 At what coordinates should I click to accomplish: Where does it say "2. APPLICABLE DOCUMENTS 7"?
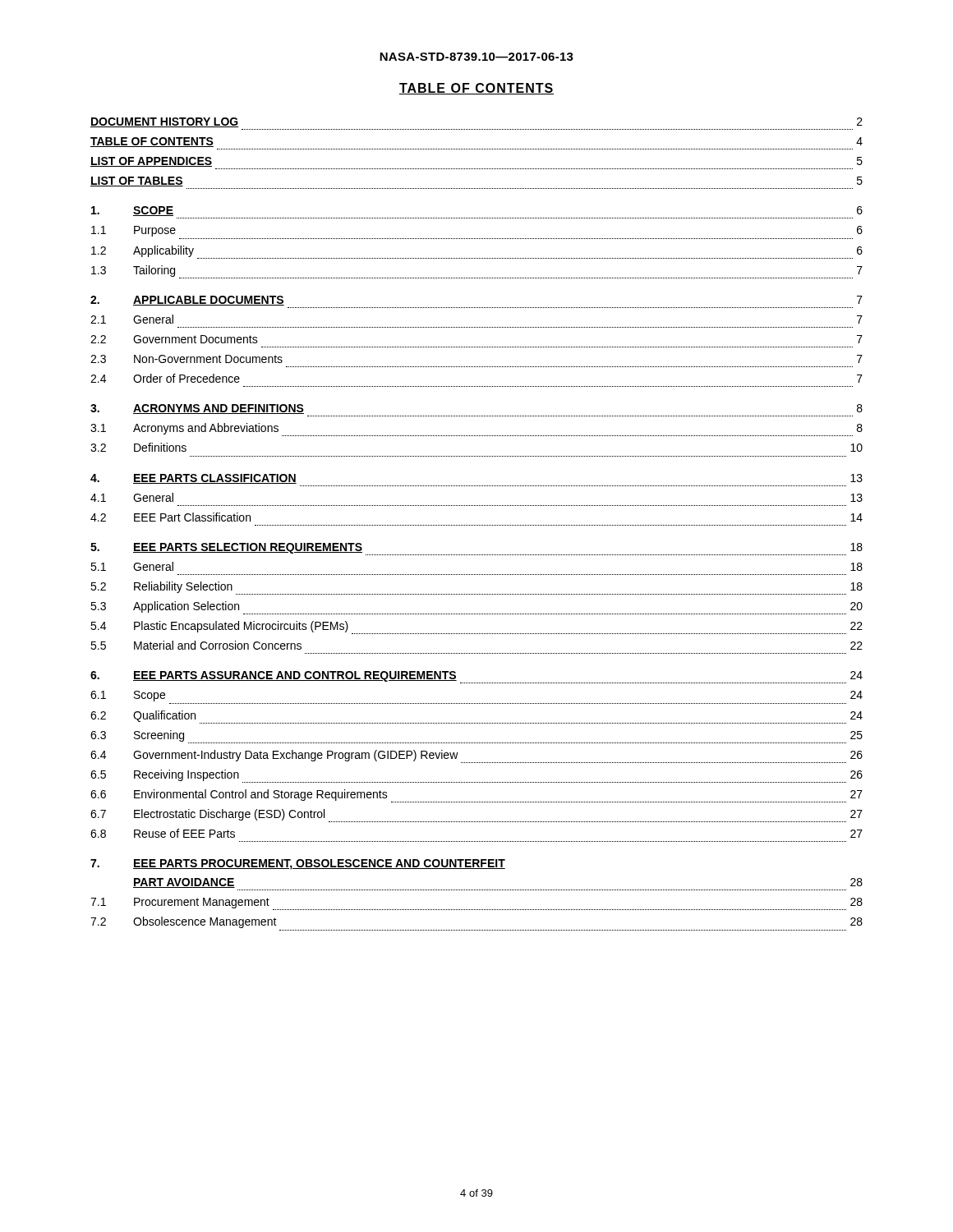pyautogui.click(x=476, y=300)
